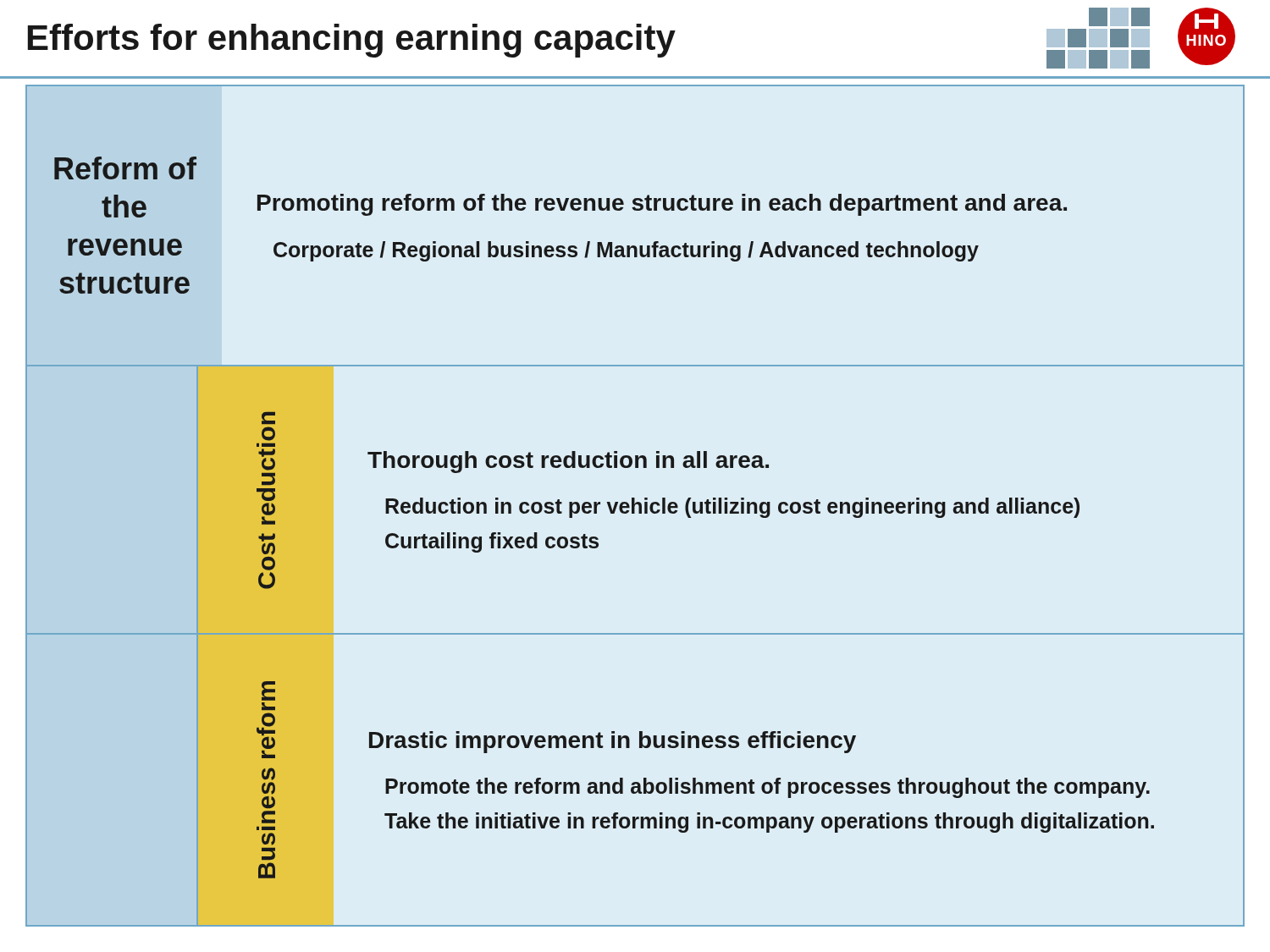Point to "Cost reduction"
The width and height of the screenshot is (1270, 952).
266,500
